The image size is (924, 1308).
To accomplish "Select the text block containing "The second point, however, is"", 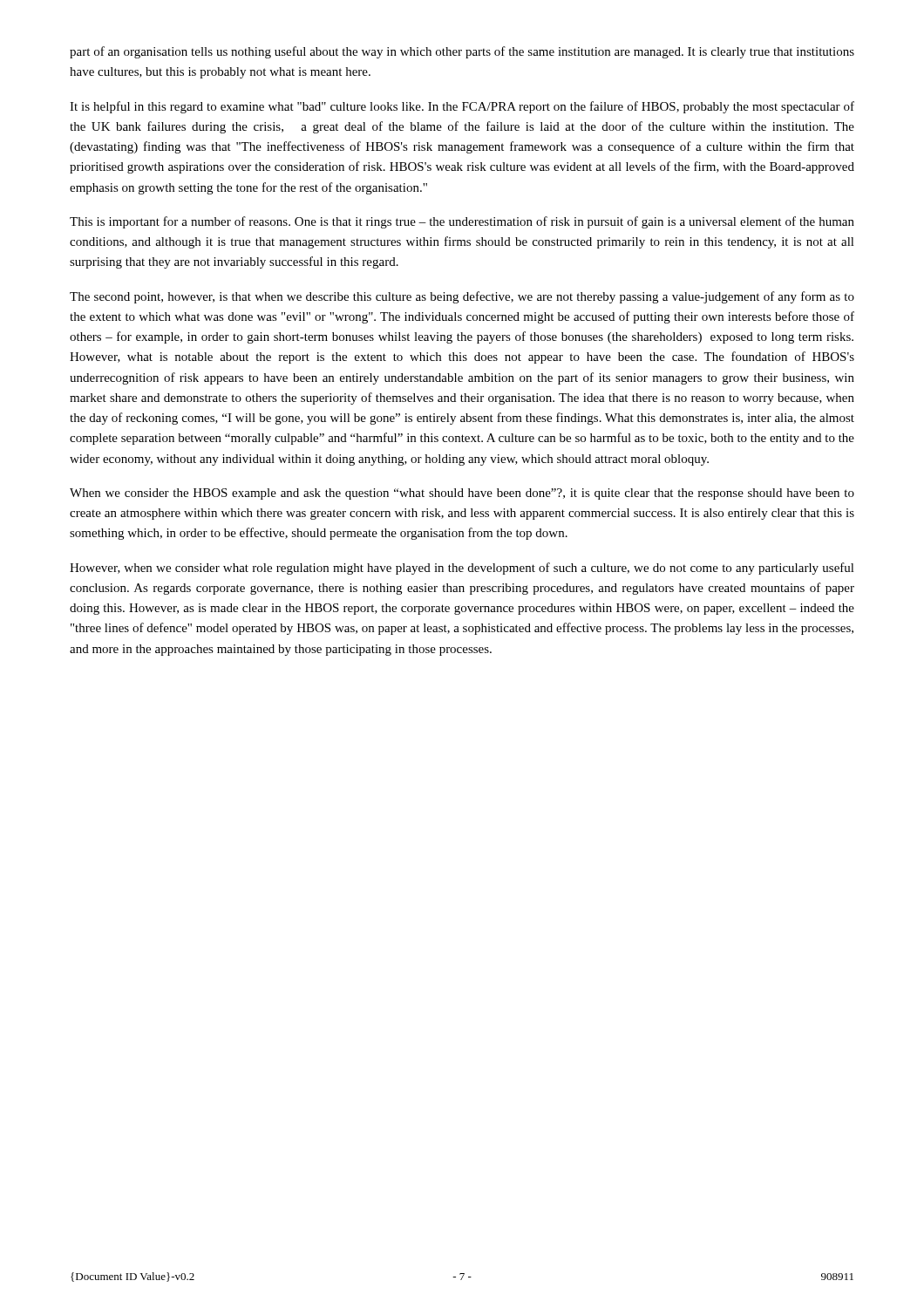I will (462, 378).
